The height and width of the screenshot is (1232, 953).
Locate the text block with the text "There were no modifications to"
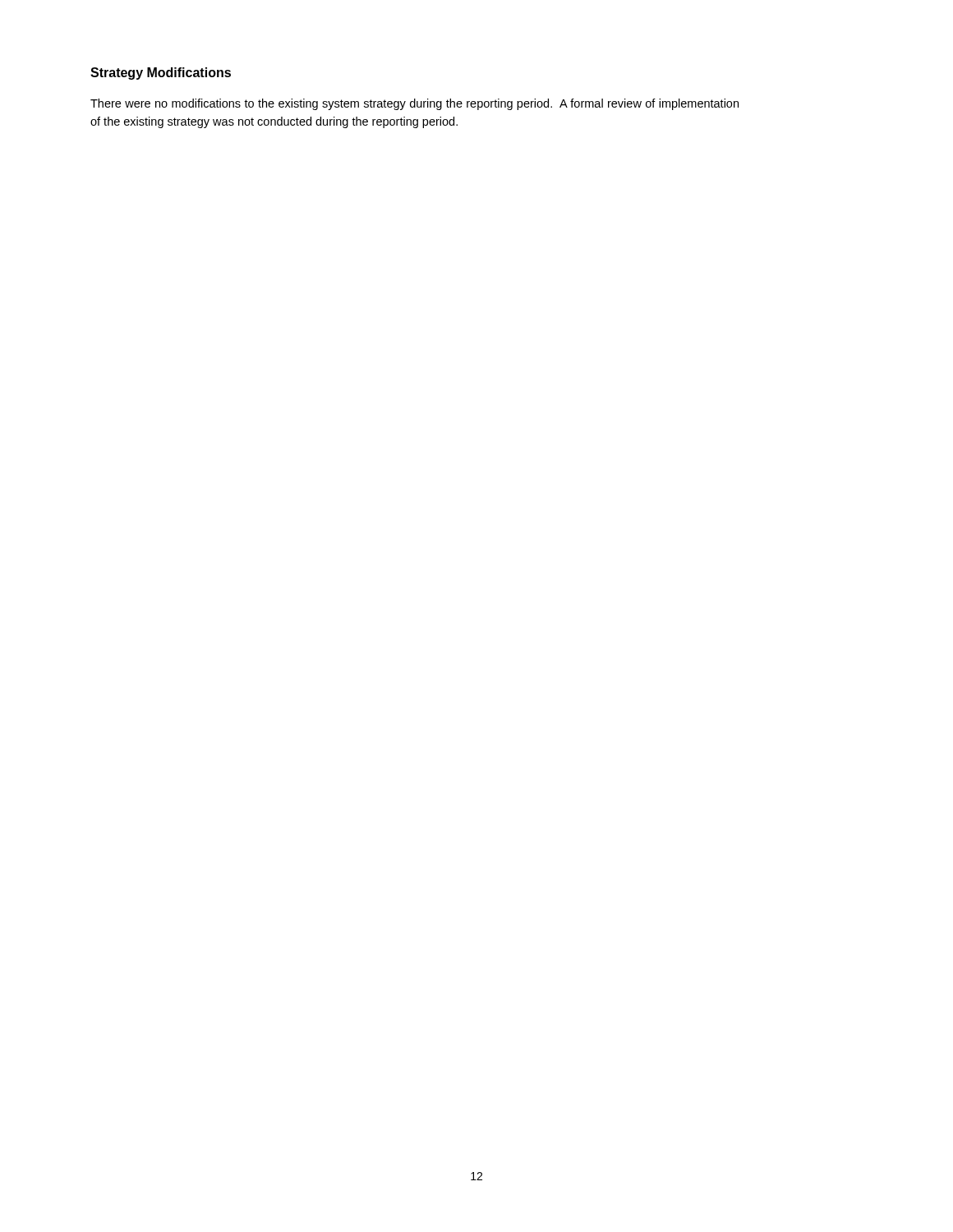[x=415, y=112]
